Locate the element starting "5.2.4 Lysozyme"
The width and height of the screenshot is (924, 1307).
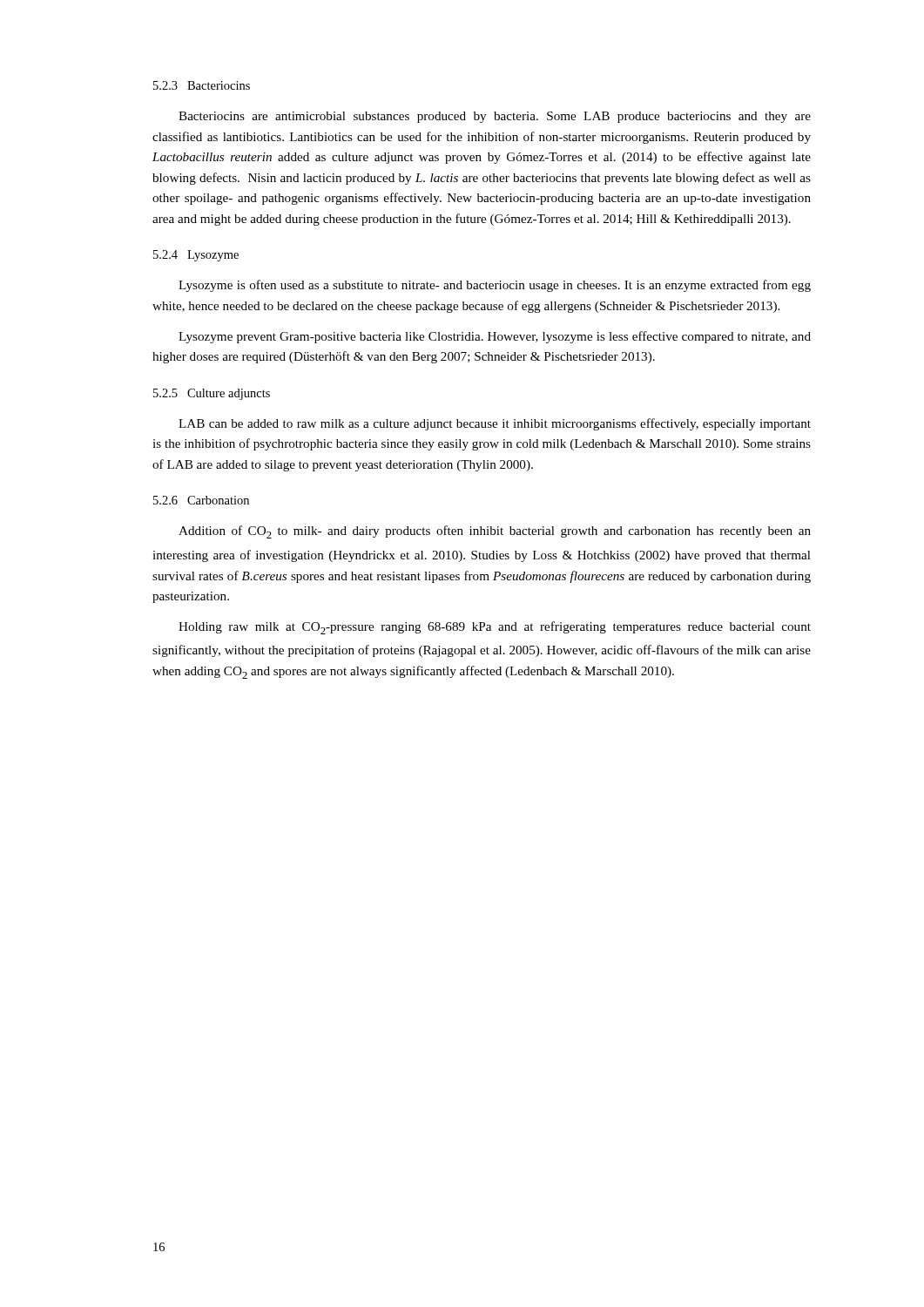pos(196,255)
